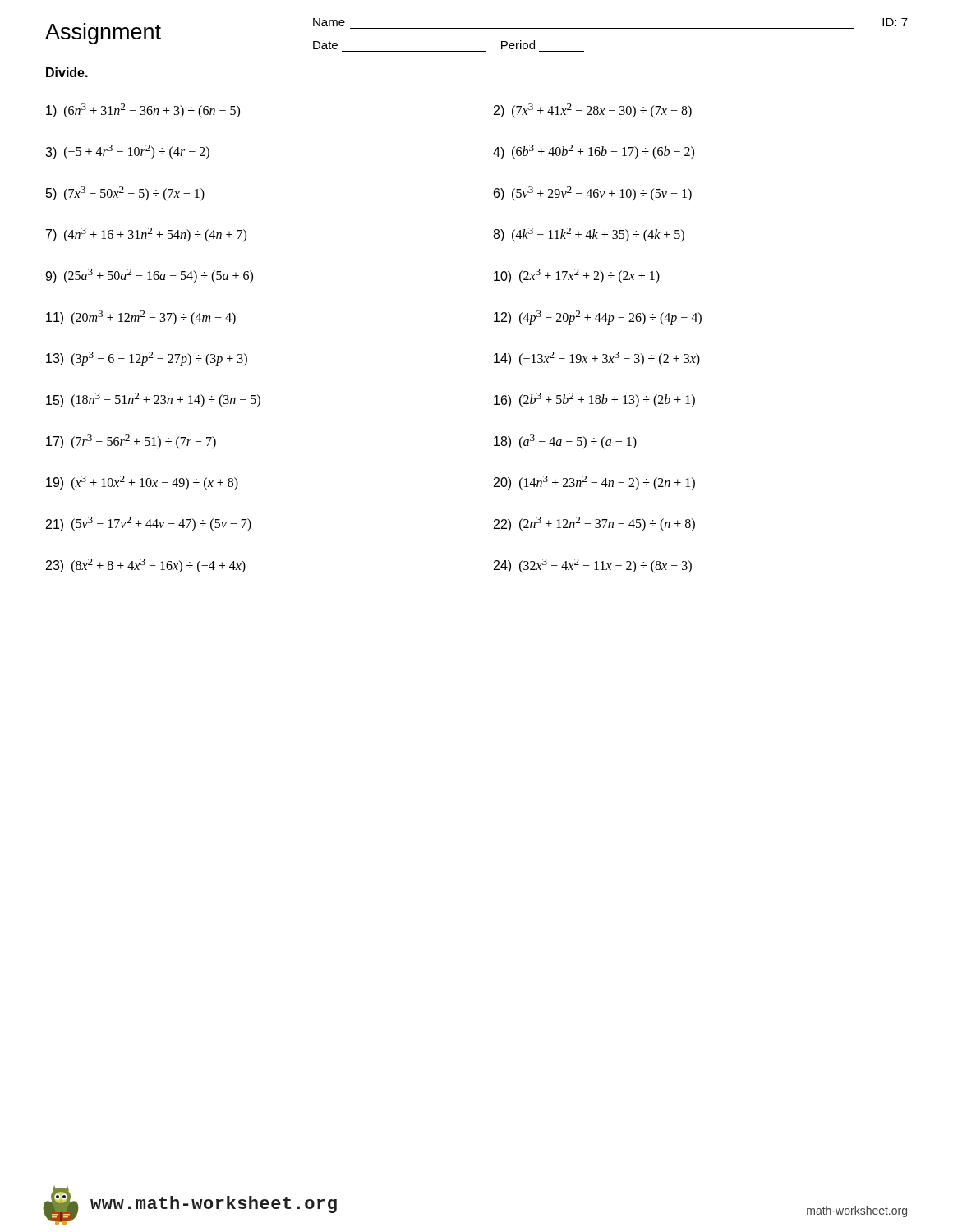
Task: Click on the passage starting "4) (6b3 + 40b2 + 16b −"
Action: (x=594, y=150)
